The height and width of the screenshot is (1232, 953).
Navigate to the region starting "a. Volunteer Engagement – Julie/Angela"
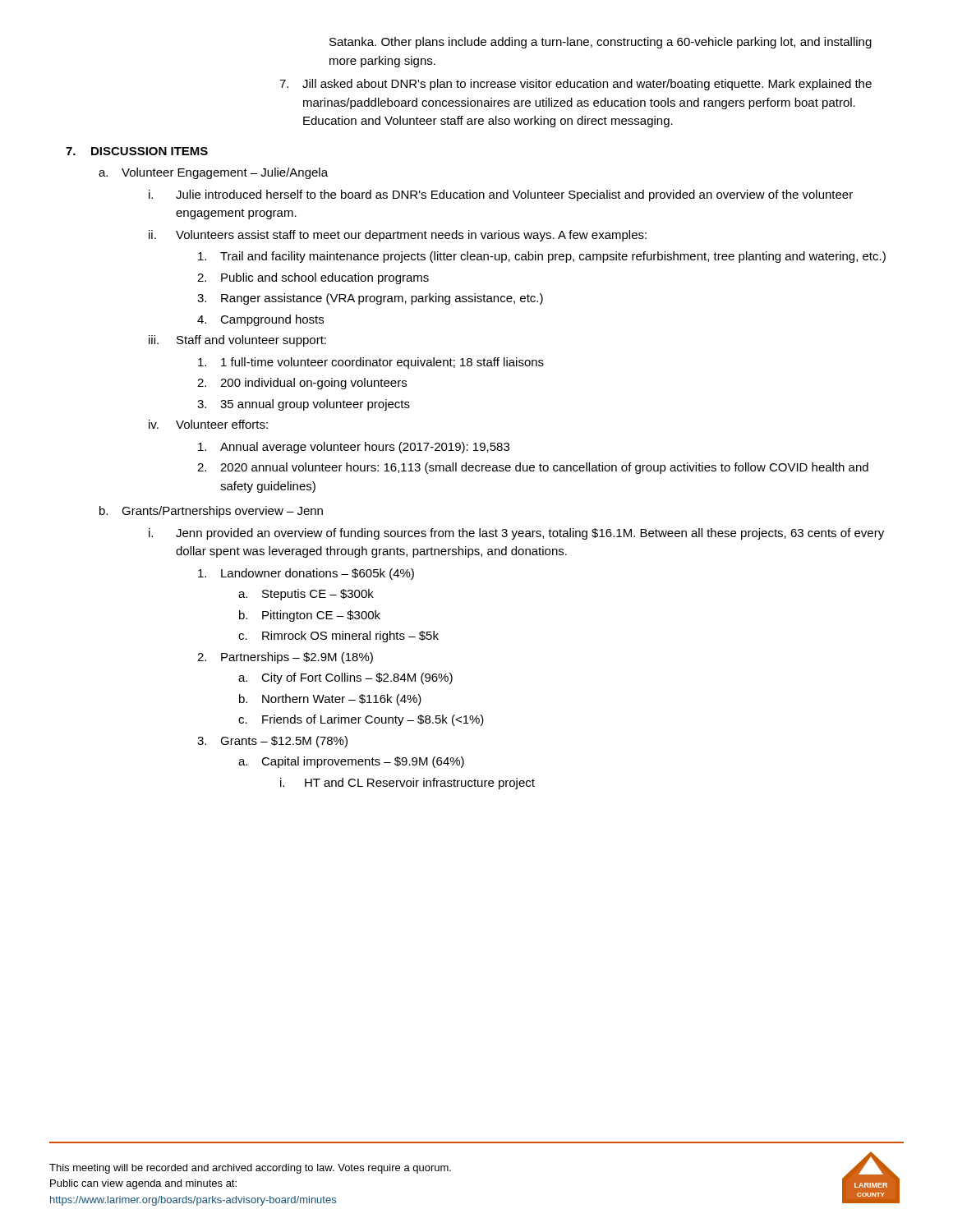pyautogui.click(x=213, y=173)
